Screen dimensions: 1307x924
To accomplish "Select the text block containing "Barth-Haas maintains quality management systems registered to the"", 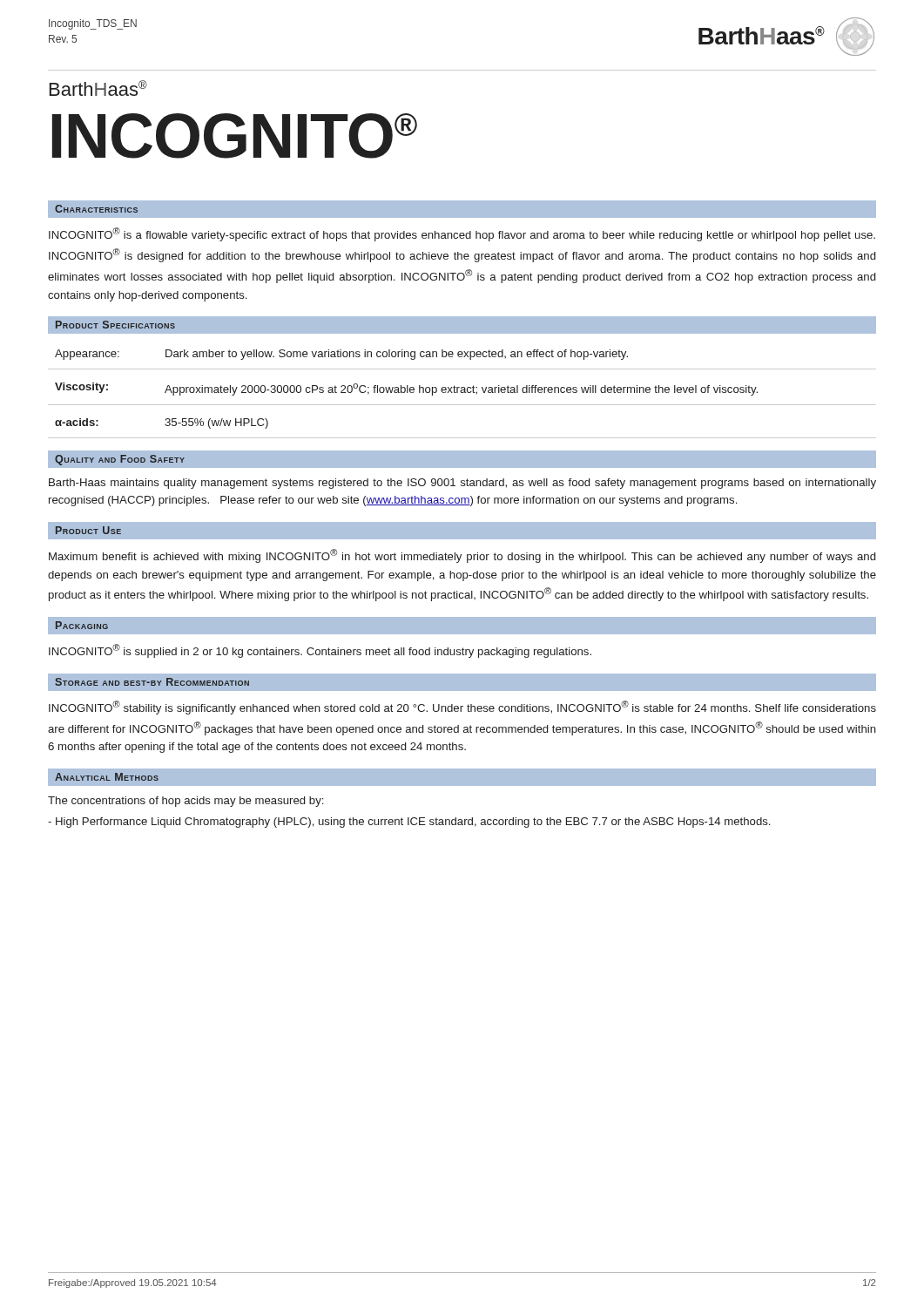I will click(462, 491).
